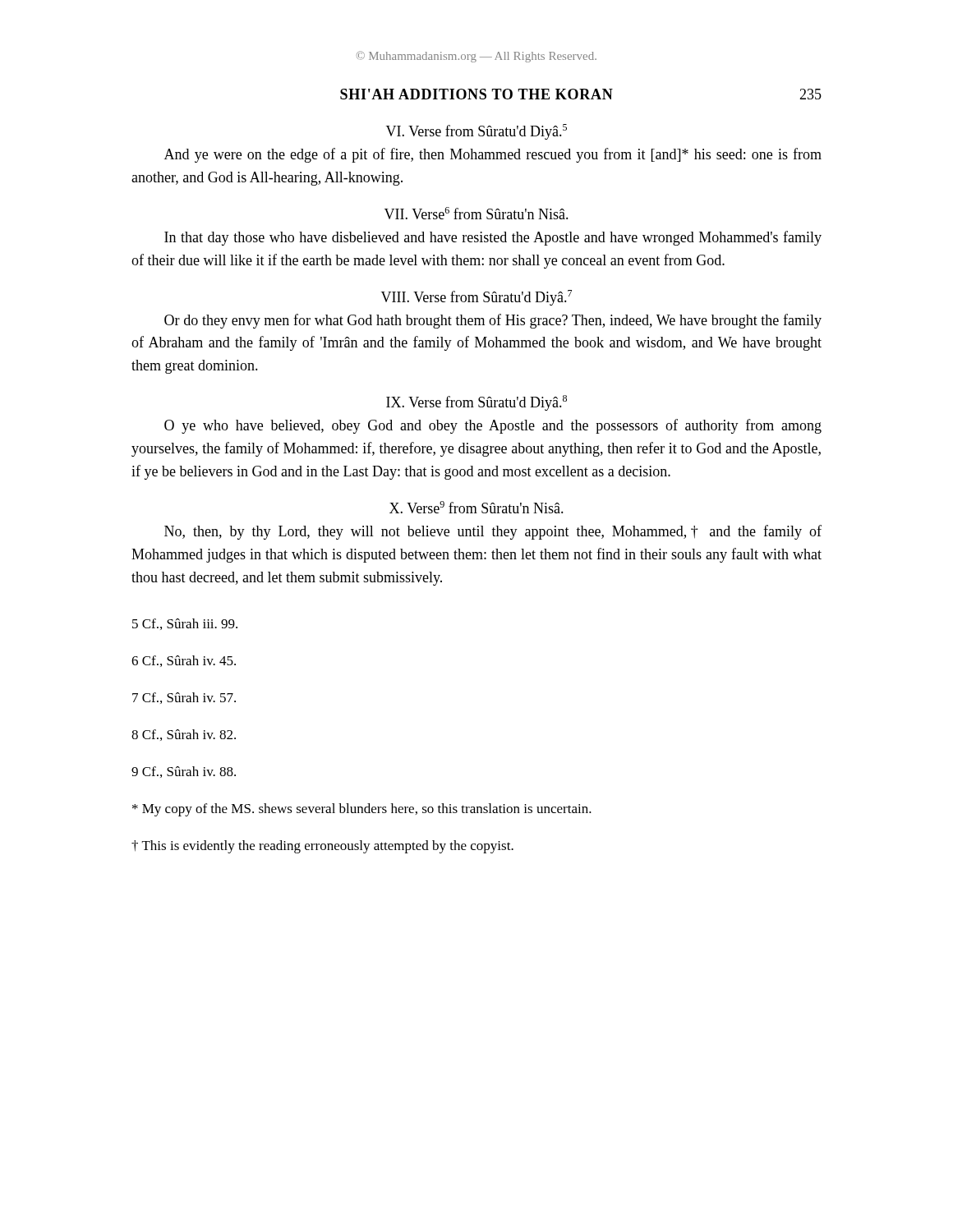Find the block on this page that starts "Or do they"
The height and width of the screenshot is (1232, 953).
pyautogui.click(x=476, y=343)
